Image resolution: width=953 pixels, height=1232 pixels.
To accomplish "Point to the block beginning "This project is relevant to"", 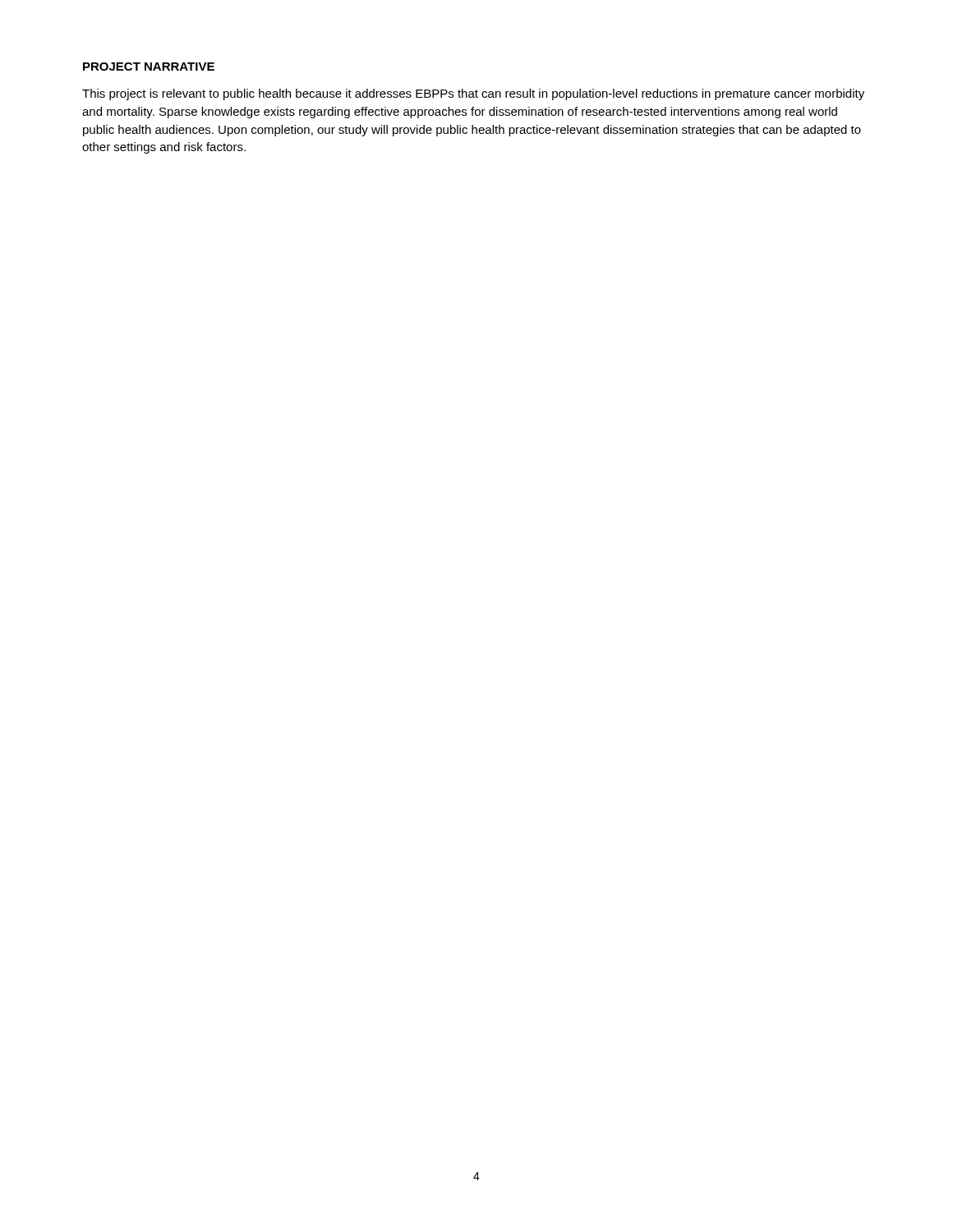I will (x=473, y=120).
